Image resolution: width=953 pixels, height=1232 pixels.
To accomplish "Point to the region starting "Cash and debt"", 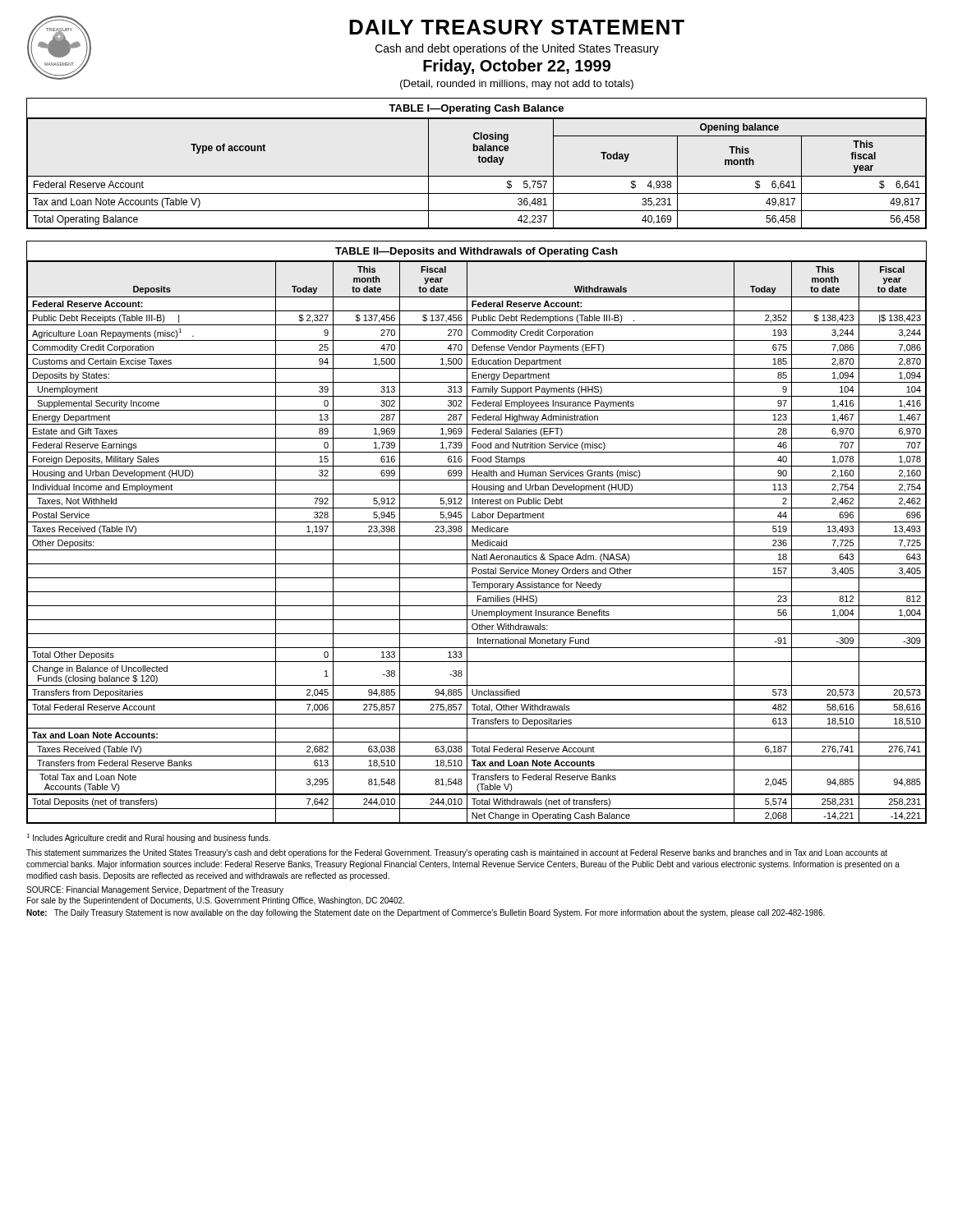I will coord(517,48).
